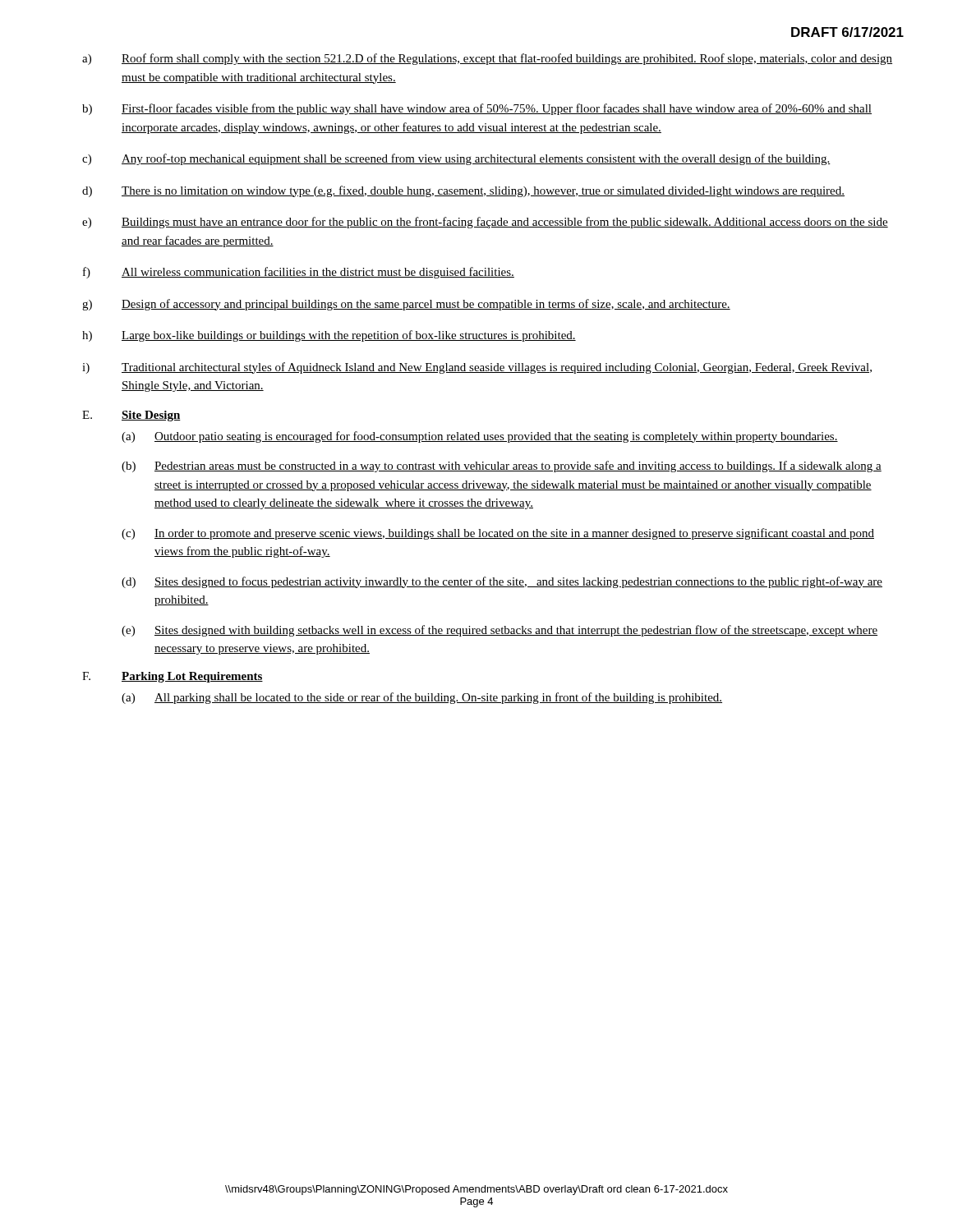
Task: Navigate to the passage starting "(b) Pedestrian areas"
Action: 509,484
